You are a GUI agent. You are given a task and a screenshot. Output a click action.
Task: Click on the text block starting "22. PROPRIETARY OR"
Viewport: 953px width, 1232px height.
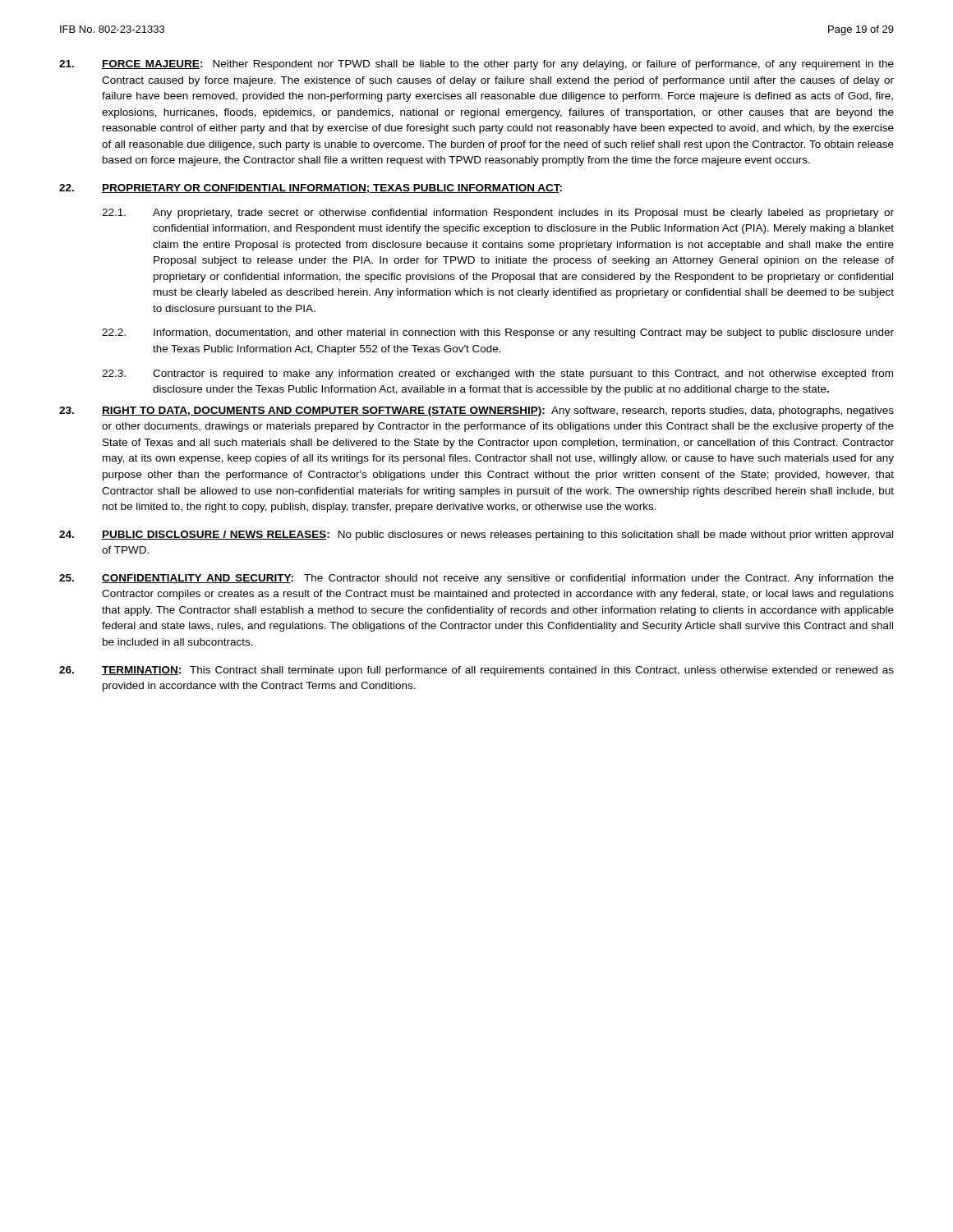coord(476,289)
